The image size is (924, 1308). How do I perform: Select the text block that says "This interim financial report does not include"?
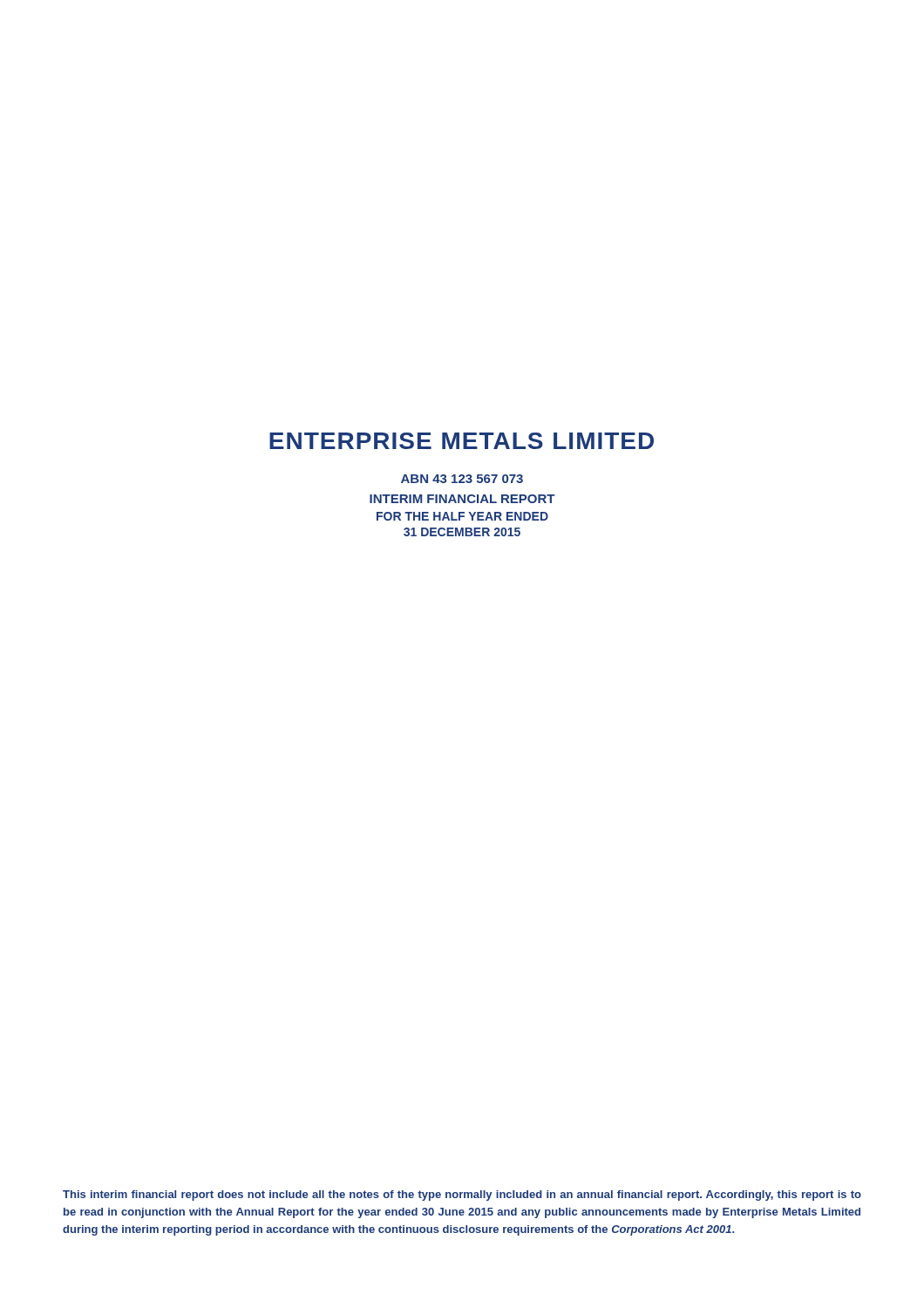(x=462, y=1211)
